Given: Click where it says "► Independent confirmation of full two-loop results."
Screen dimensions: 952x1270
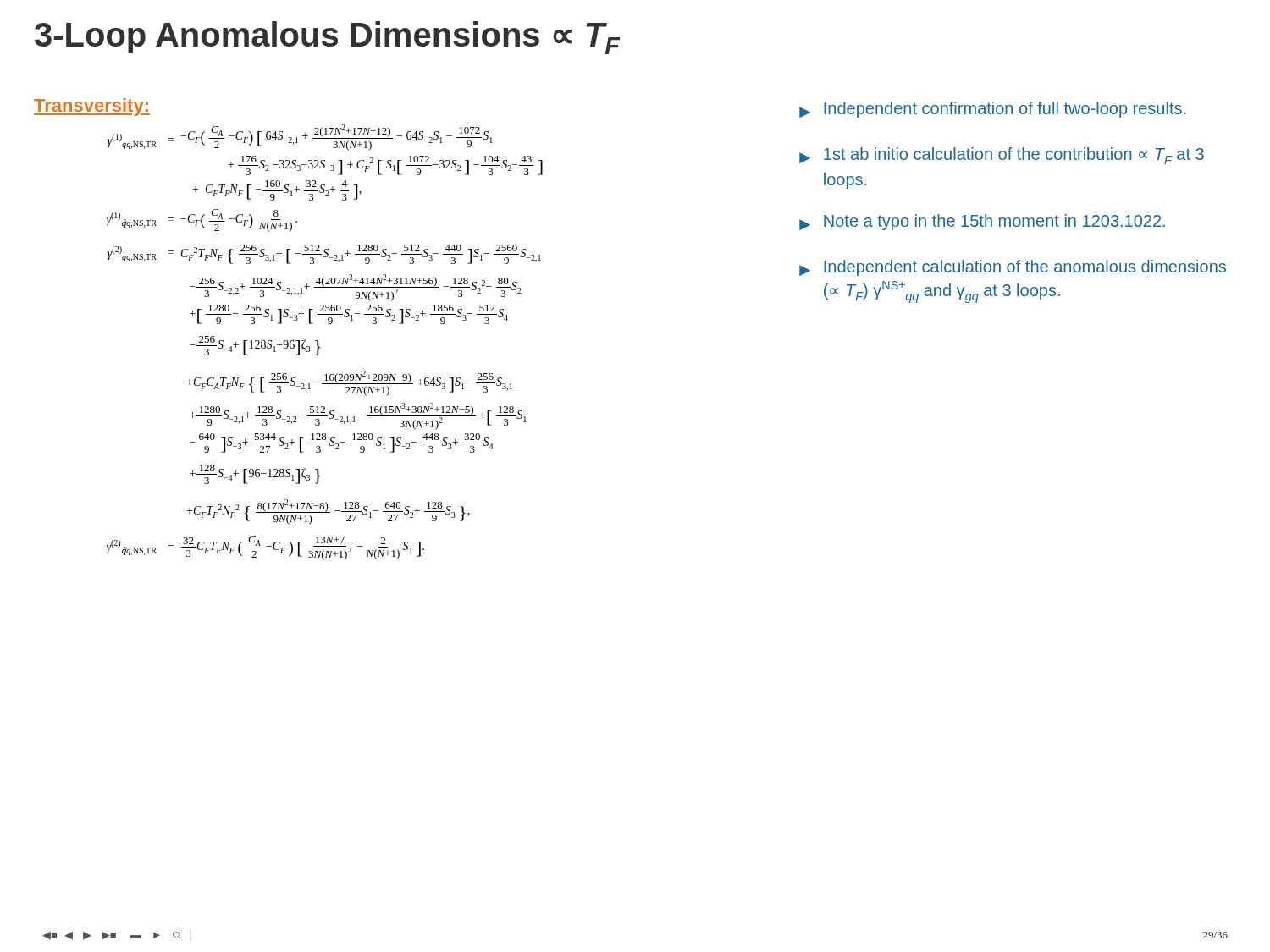Looking at the screenshot, I should coord(1020,111).
